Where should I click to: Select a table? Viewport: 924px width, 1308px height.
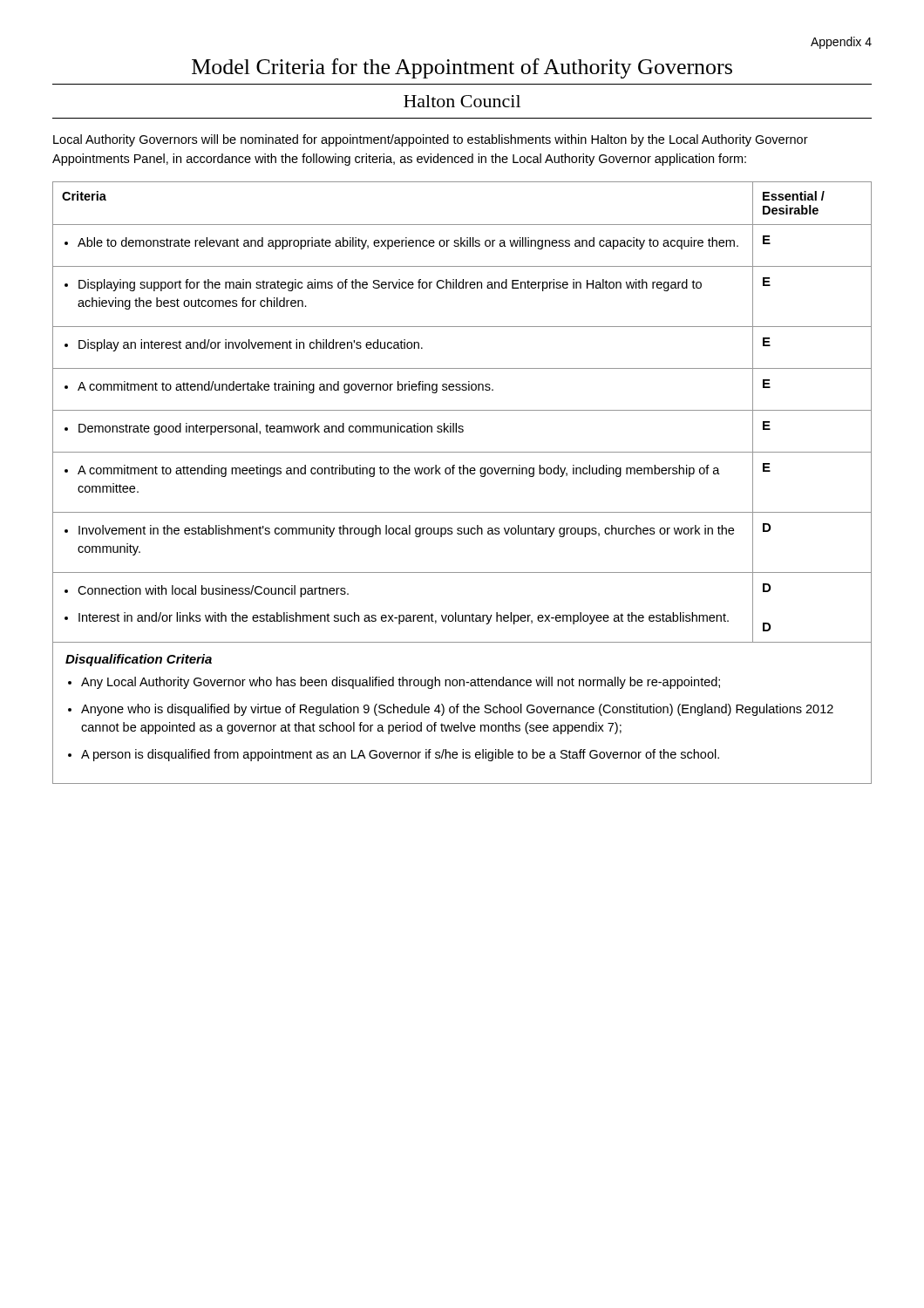coord(462,483)
